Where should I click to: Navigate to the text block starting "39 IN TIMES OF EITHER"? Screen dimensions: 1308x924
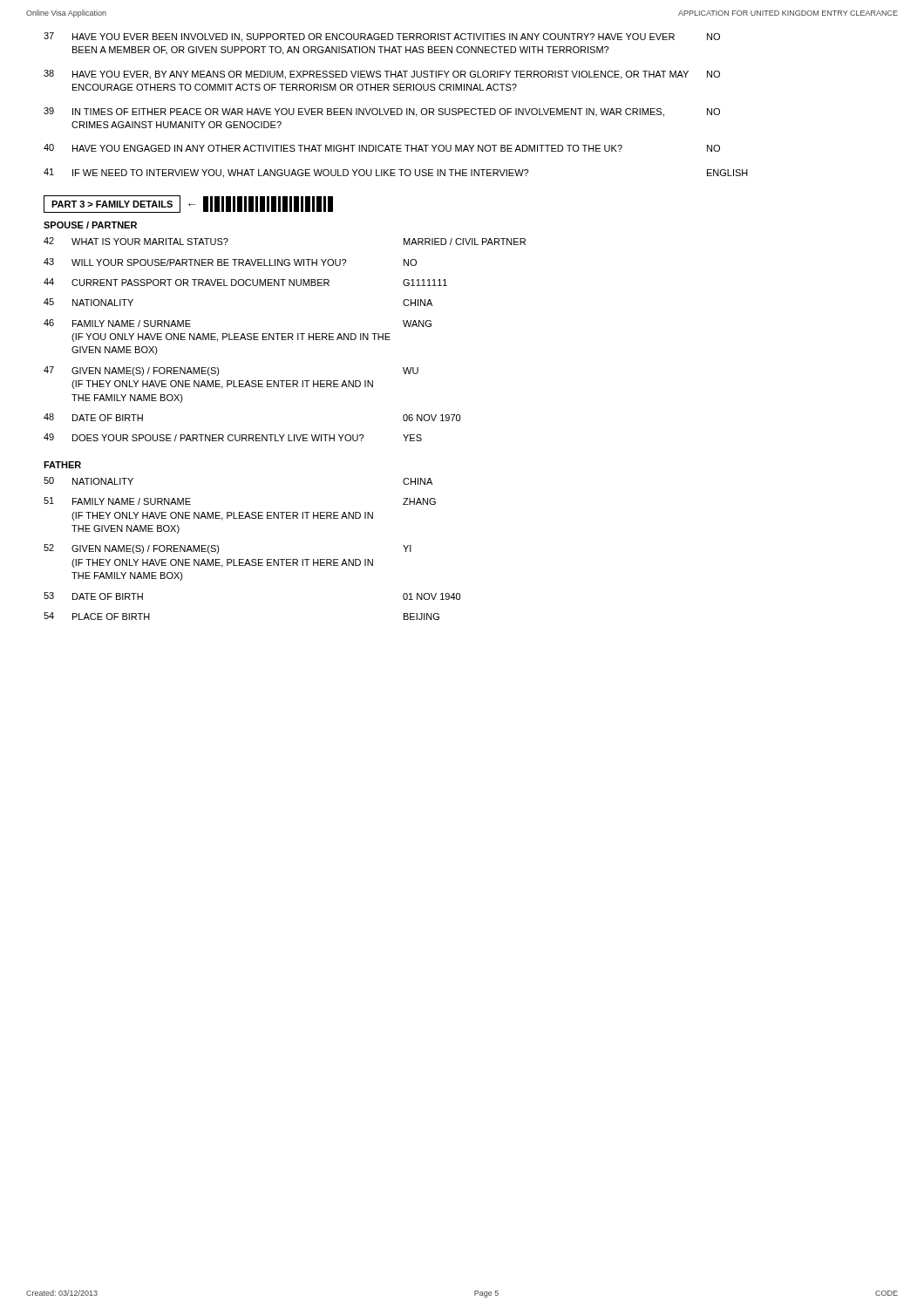click(x=462, y=119)
